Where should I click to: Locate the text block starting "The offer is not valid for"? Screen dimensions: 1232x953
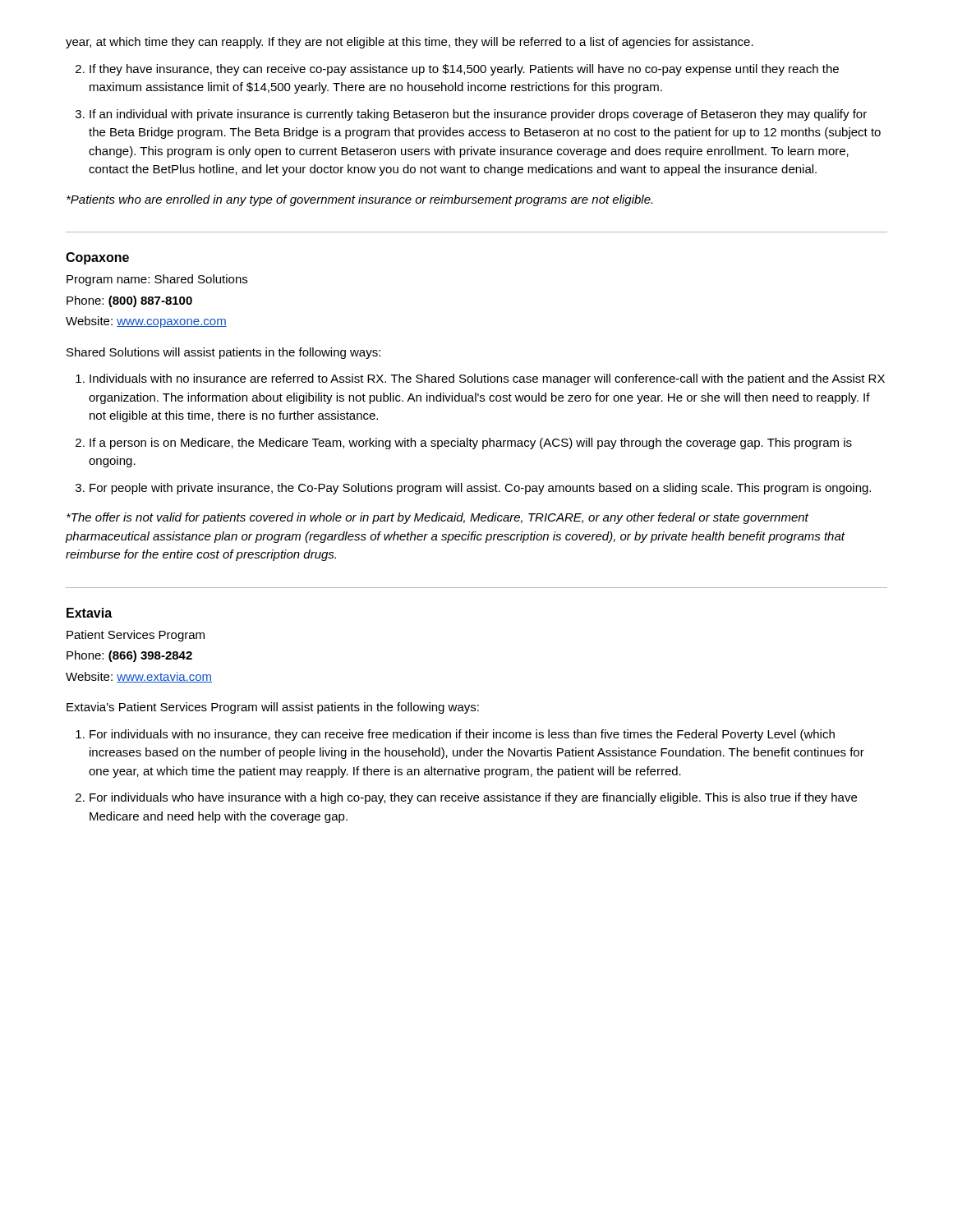pos(455,535)
